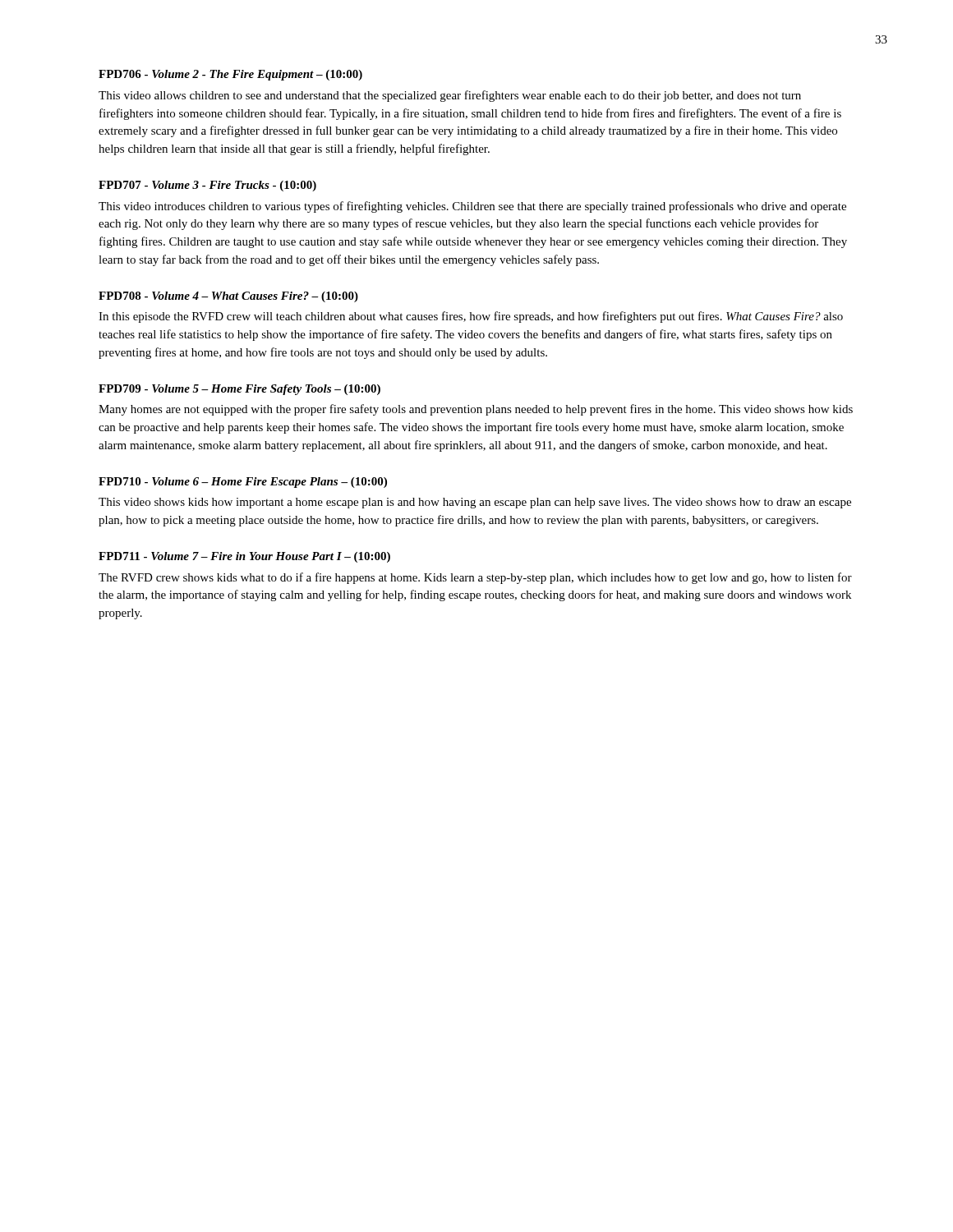The height and width of the screenshot is (1232, 953).
Task: Locate the block of text that opens with "This video introduces children to various types"
Action: (x=476, y=233)
